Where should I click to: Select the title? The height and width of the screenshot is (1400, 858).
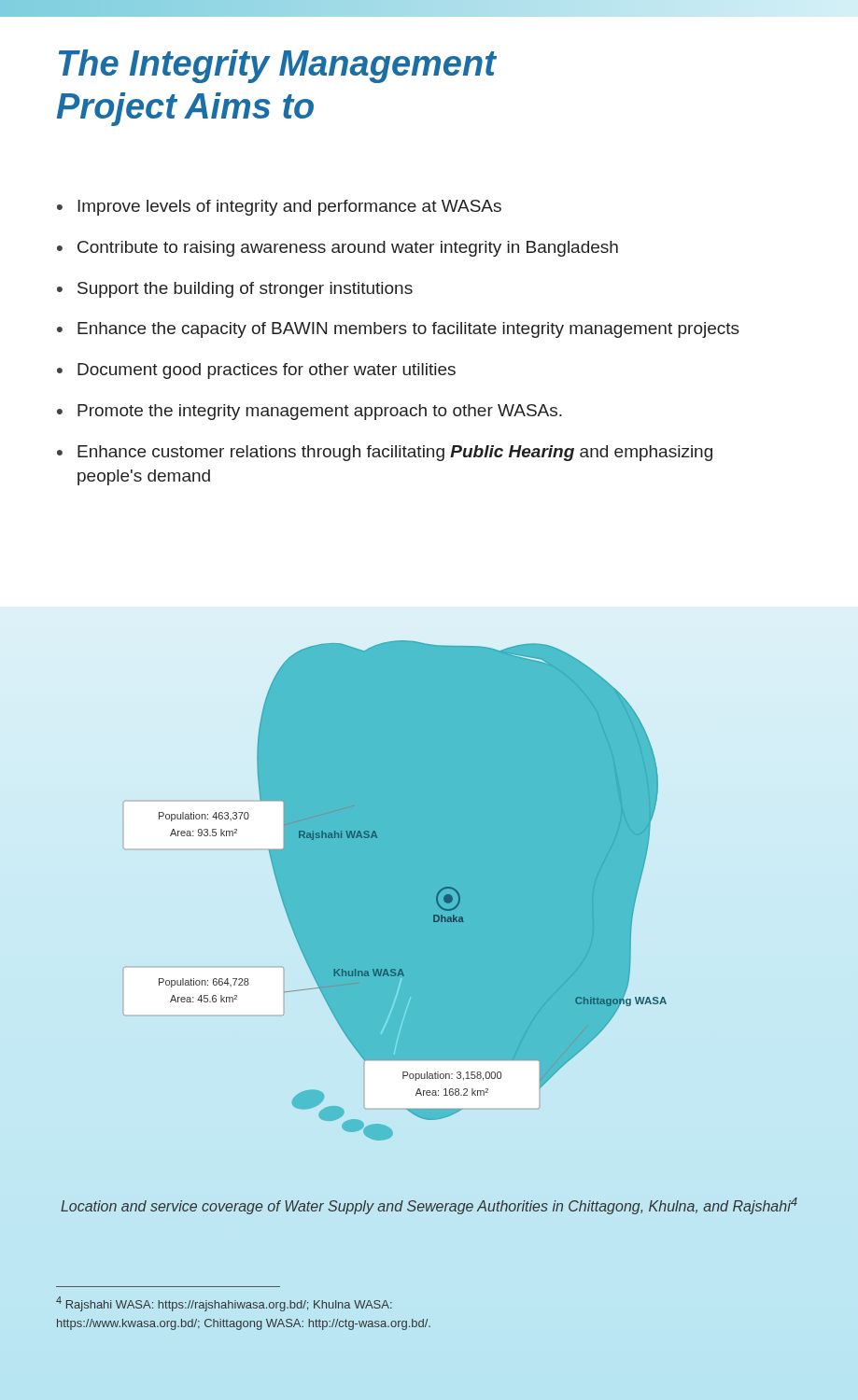pyautogui.click(x=327, y=86)
